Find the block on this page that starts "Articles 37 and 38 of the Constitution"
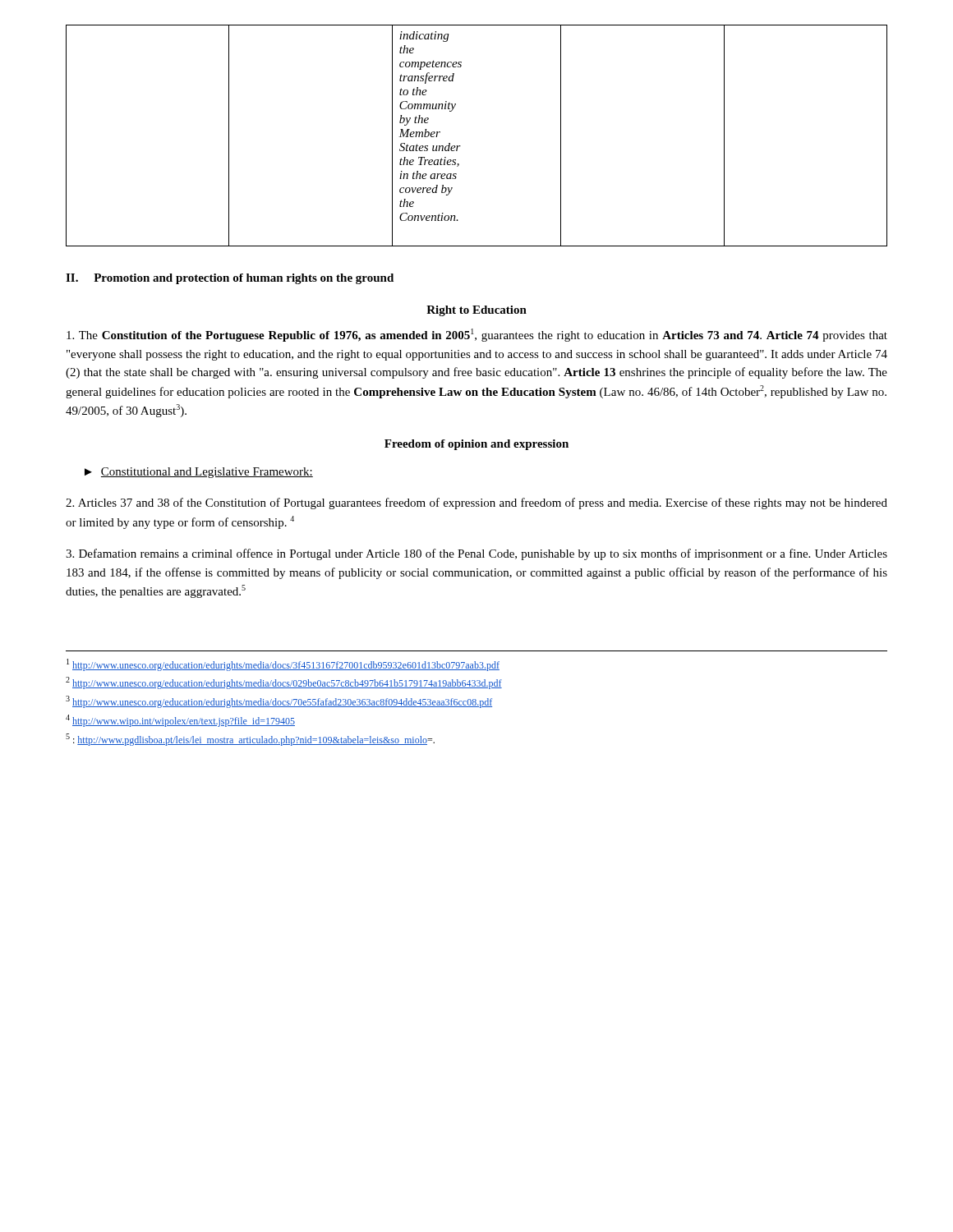The image size is (953, 1232). coord(476,512)
